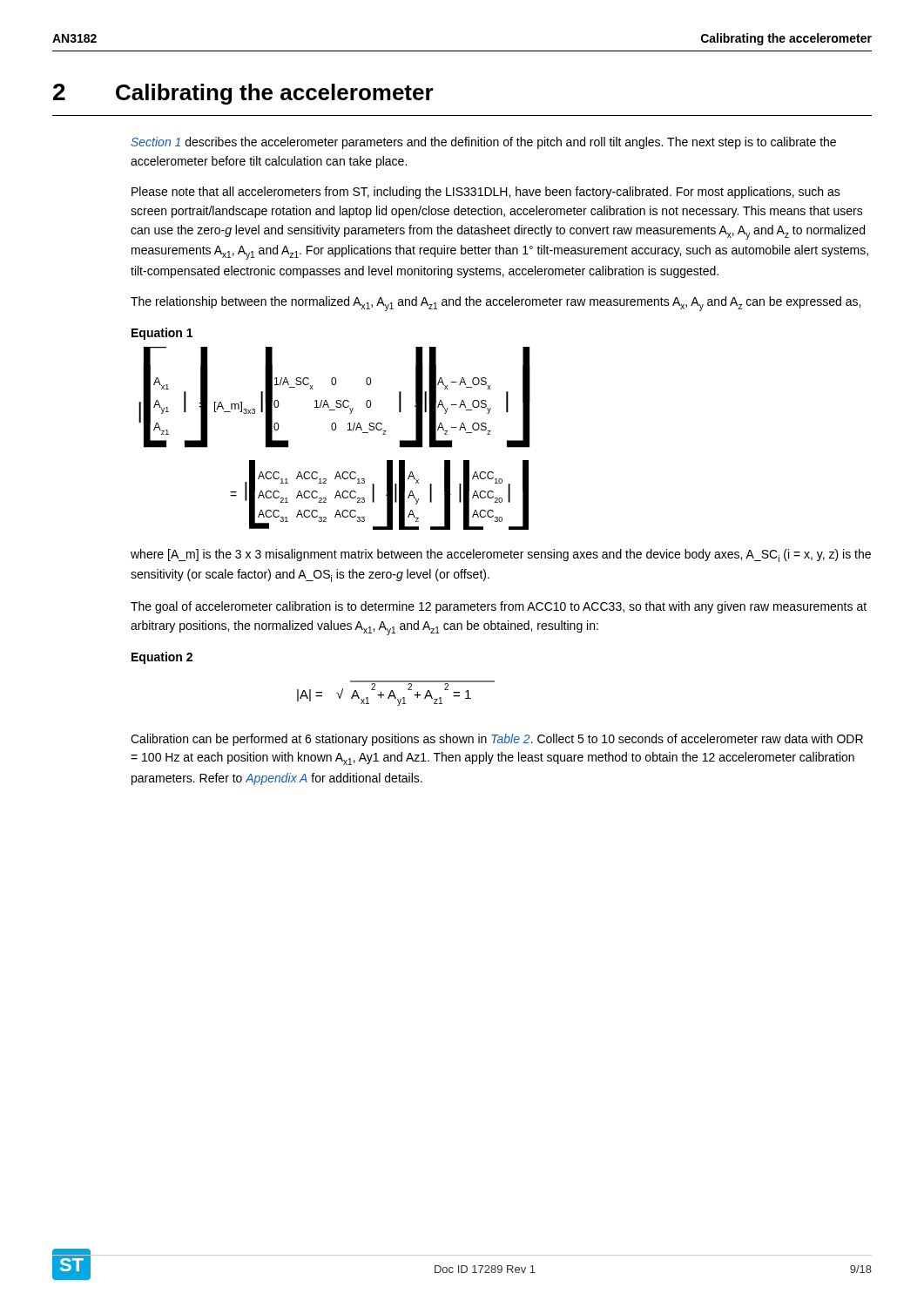924x1307 pixels.
Task: Point to the text starting "where [A_m] is the 3 x 3"
Action: pos(501,565)
